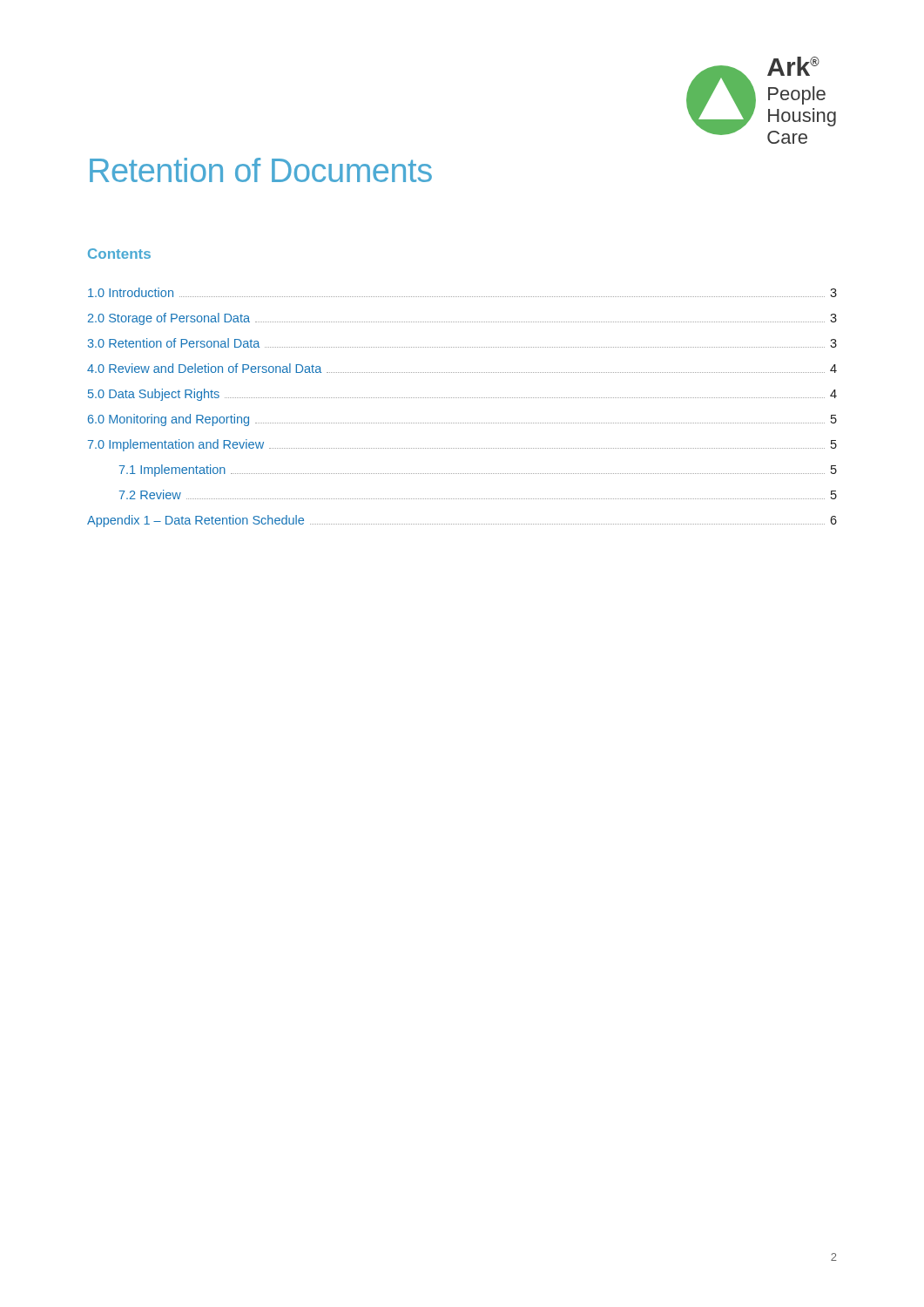Find the block on this page that starts "Appendix 1 – Data Retention"
The width and height of the screenshot is (924, 1307).
tap(462, 520)
